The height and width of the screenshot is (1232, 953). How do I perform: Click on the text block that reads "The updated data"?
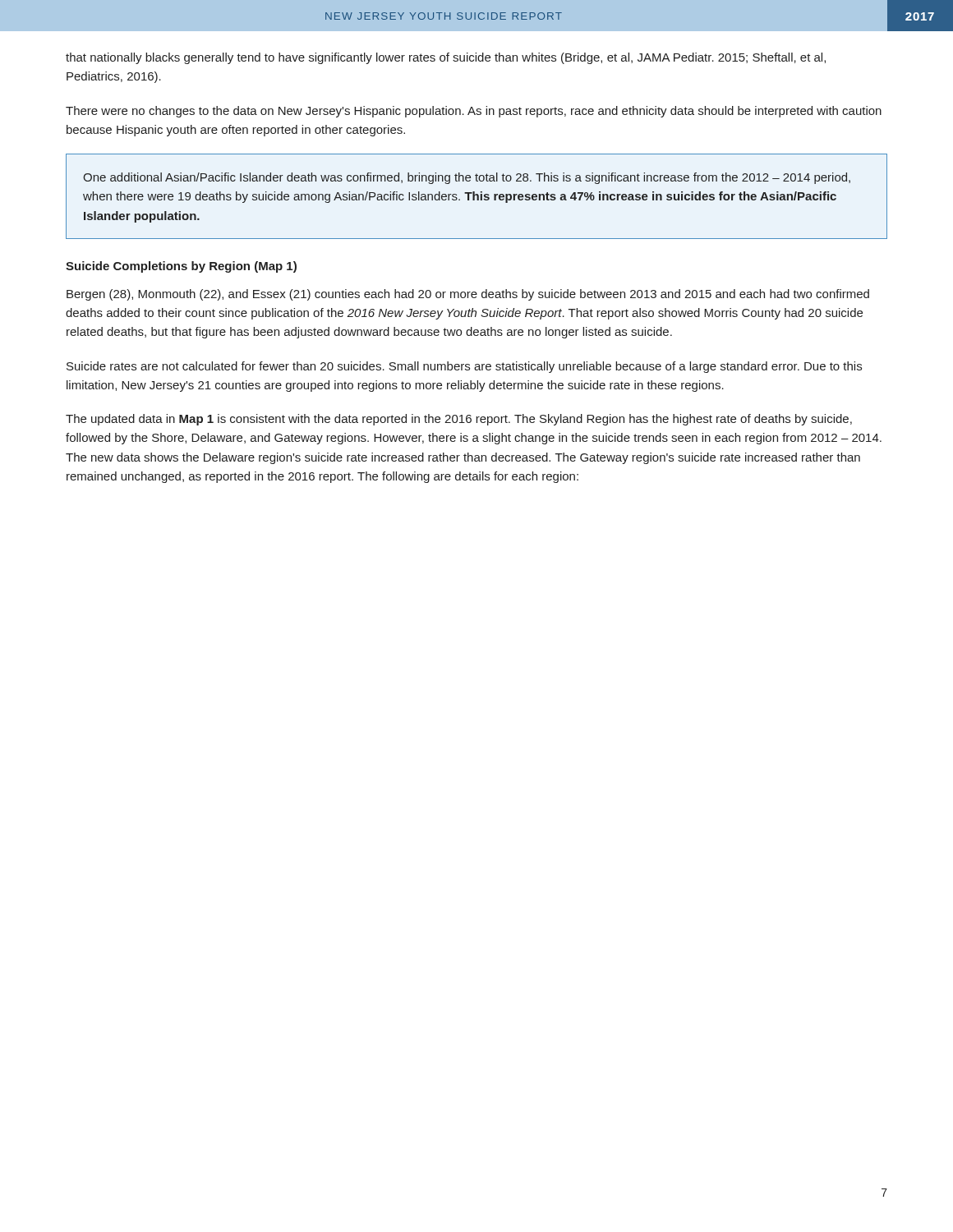coord(474,447)
